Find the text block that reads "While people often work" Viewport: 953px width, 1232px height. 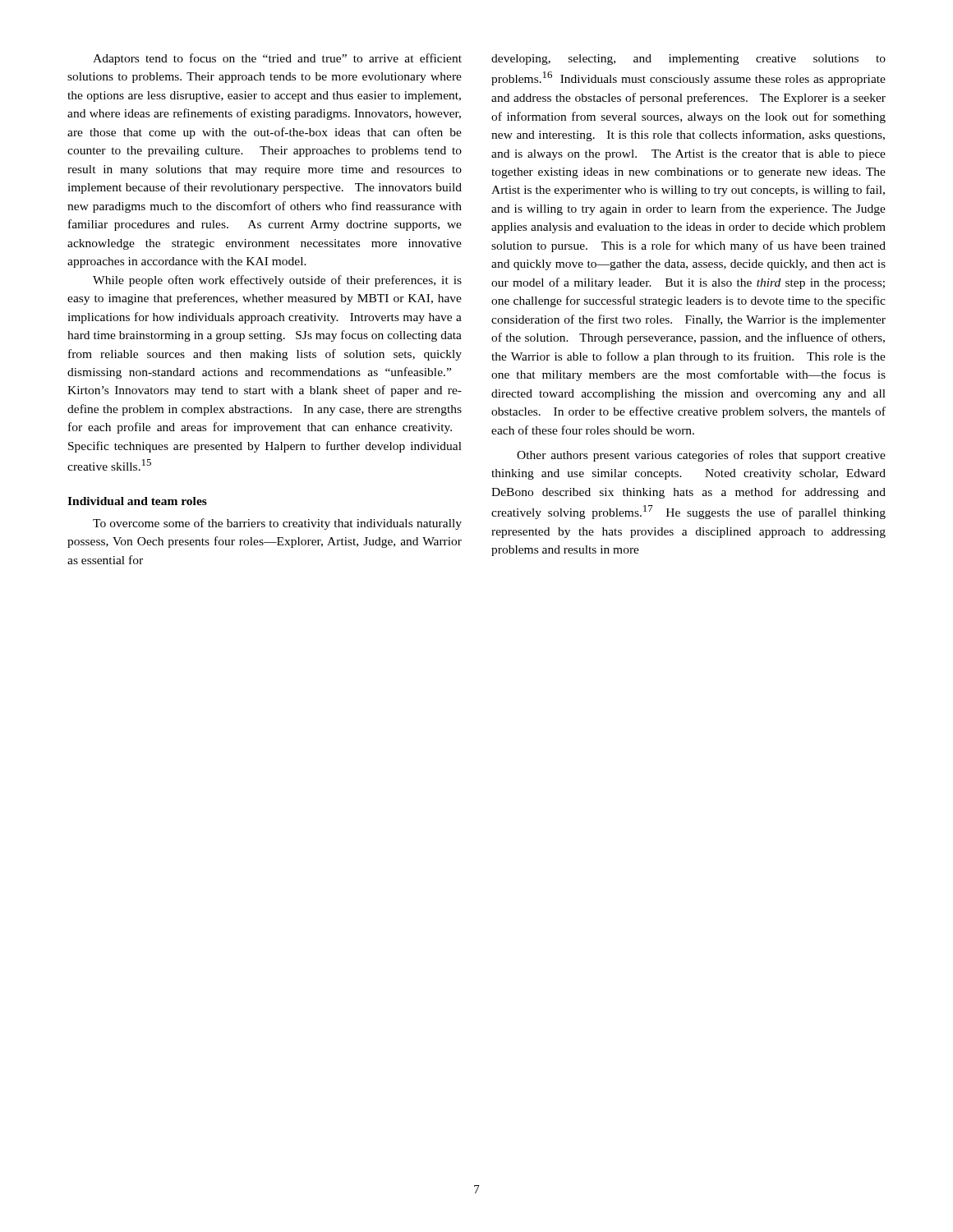265,374
